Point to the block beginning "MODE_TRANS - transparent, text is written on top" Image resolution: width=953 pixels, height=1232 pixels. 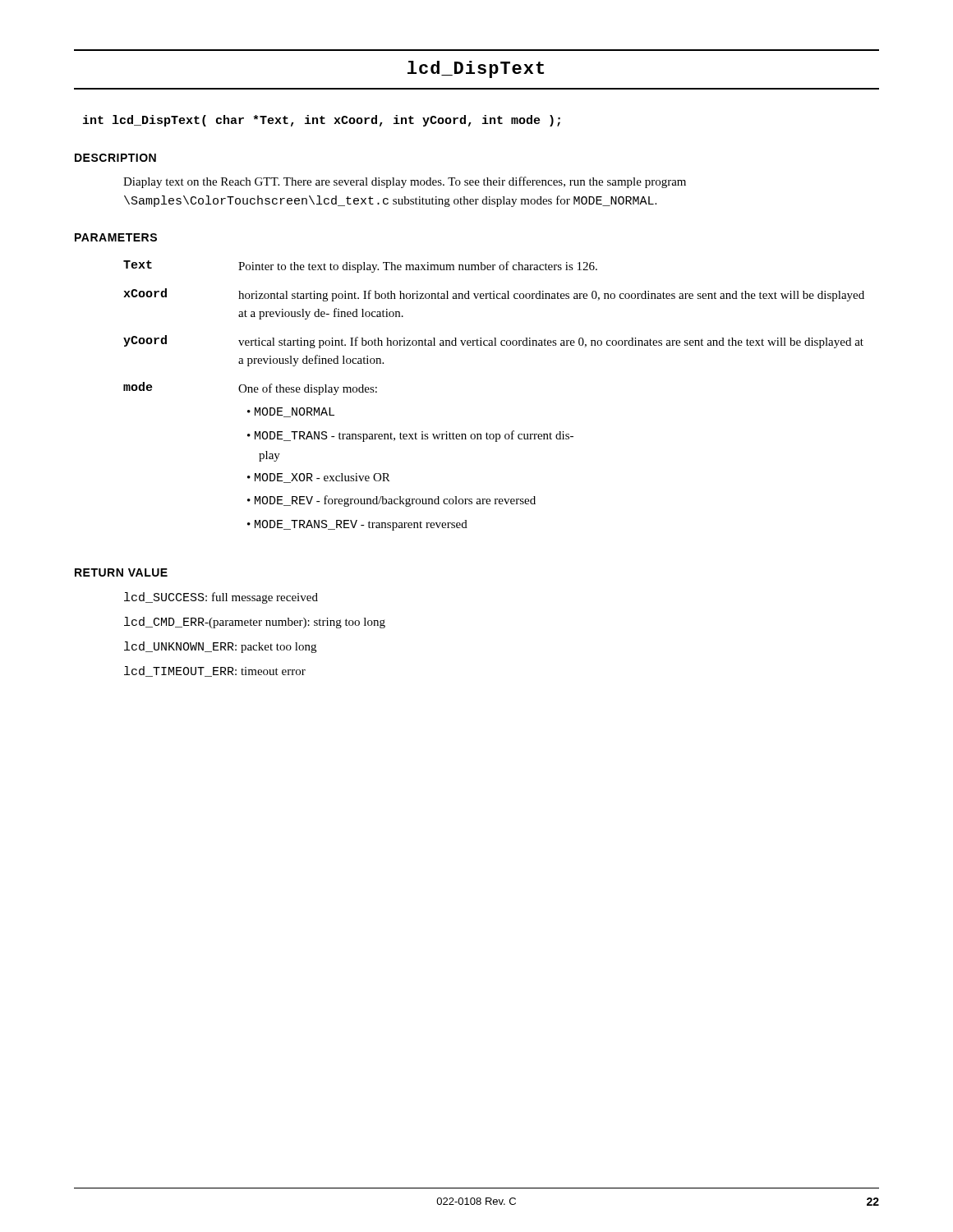point(410,445)
